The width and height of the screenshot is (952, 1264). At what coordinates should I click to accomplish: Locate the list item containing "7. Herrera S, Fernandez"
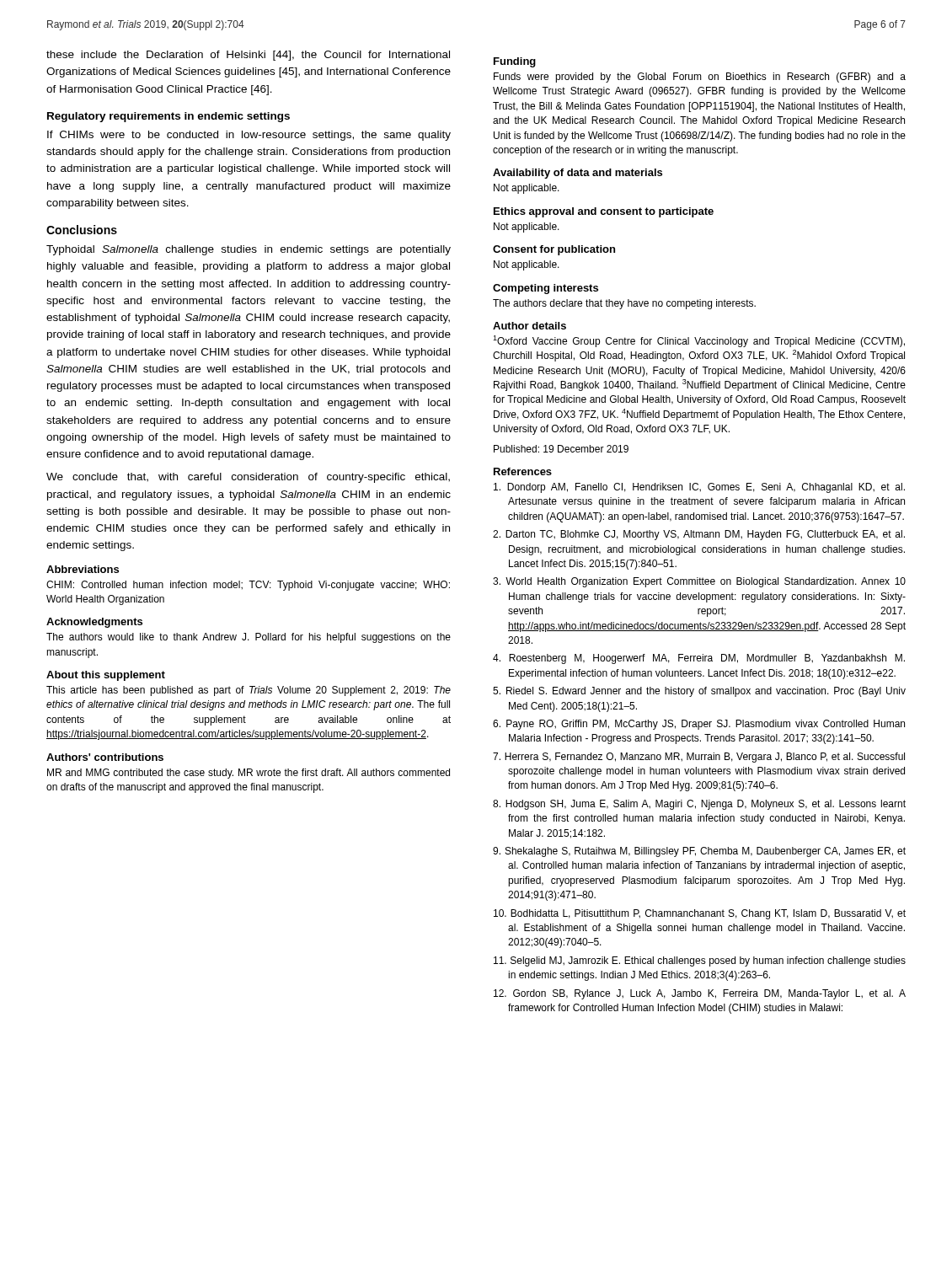[x=699, y=772]
